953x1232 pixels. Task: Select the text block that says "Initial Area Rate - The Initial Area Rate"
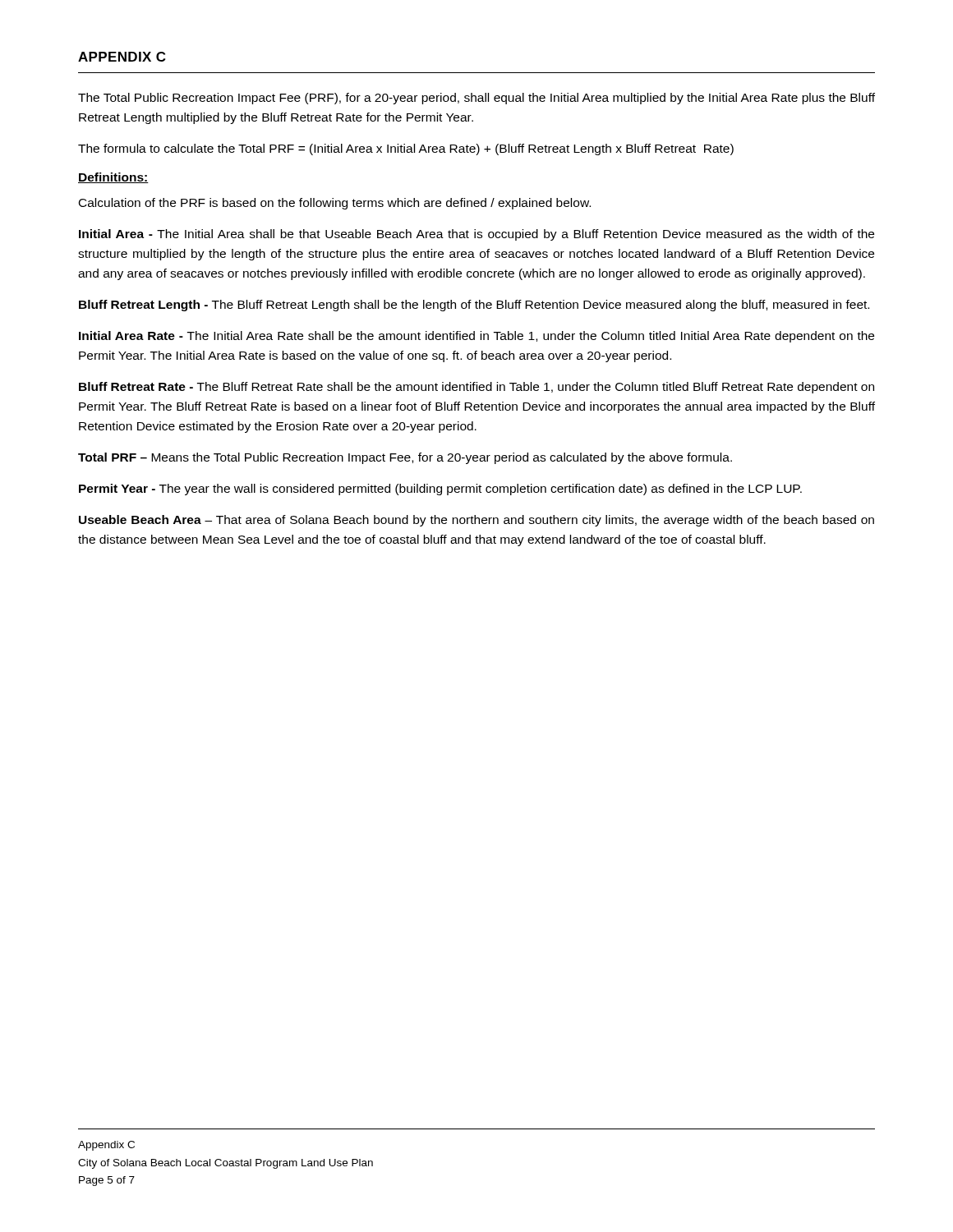476,346
